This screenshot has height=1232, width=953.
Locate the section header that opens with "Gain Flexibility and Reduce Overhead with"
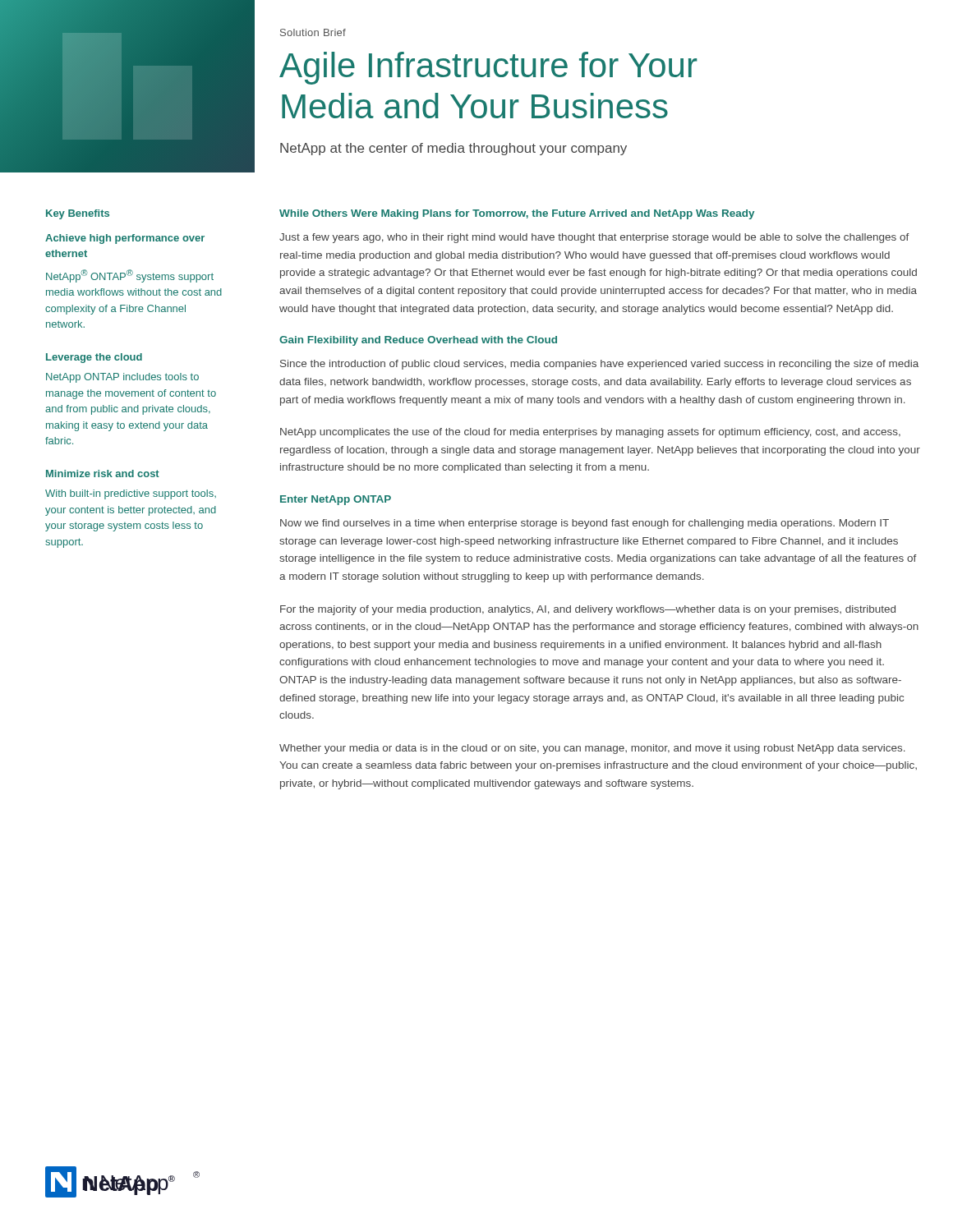coord(419,340)
